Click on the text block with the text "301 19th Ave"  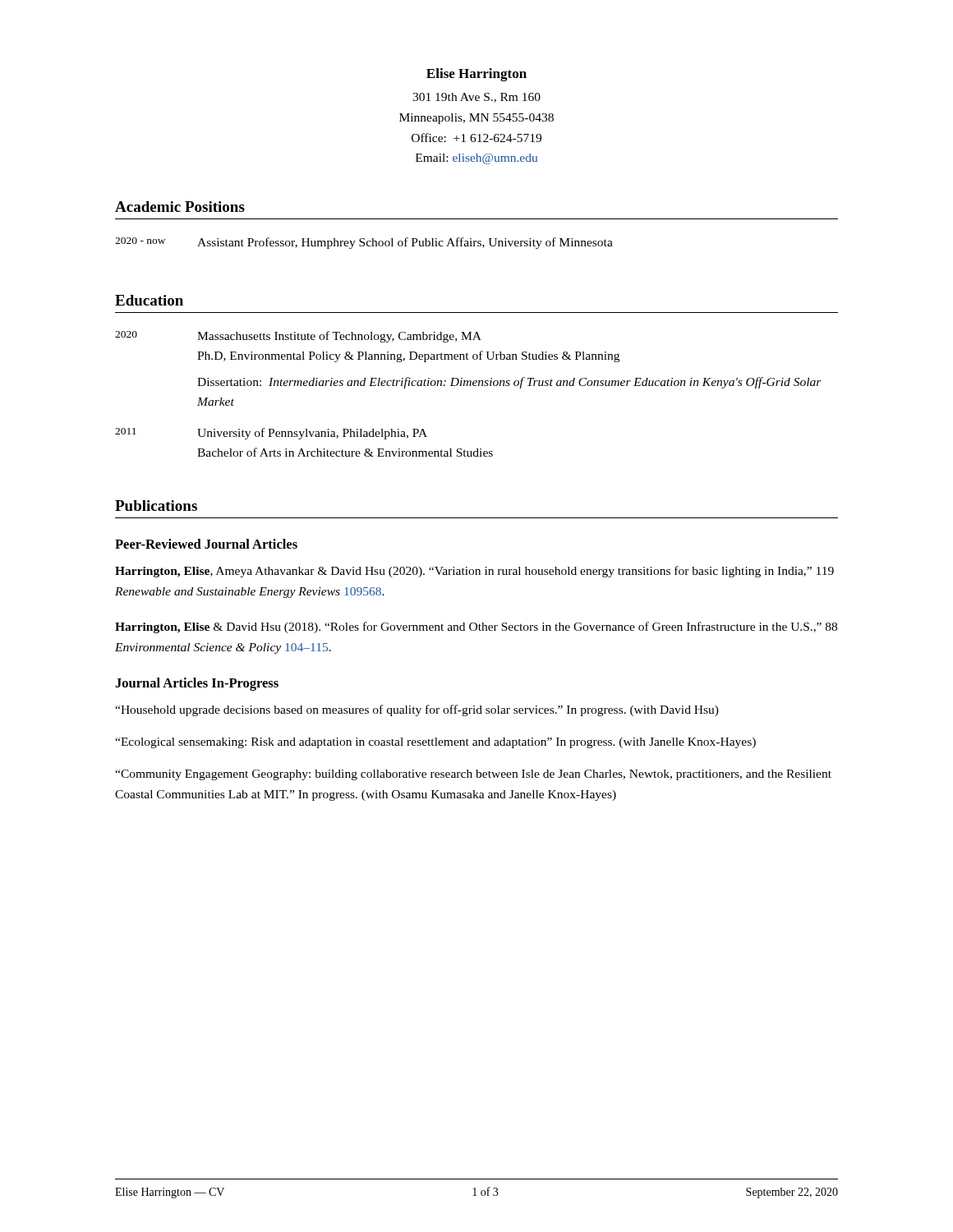click(x=476, y=127)
